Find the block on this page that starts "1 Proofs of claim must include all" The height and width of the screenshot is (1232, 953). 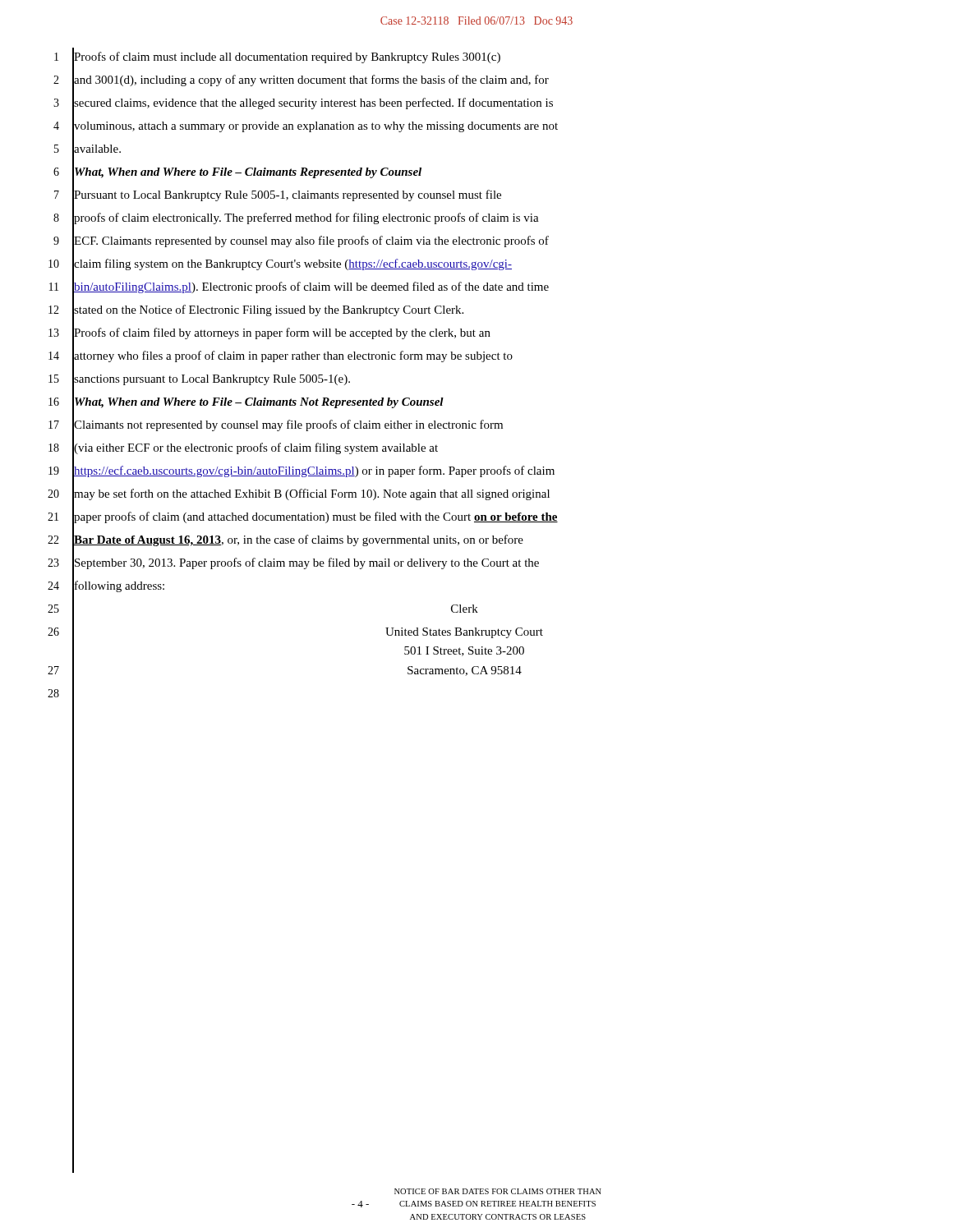click(x=476, y=105)
